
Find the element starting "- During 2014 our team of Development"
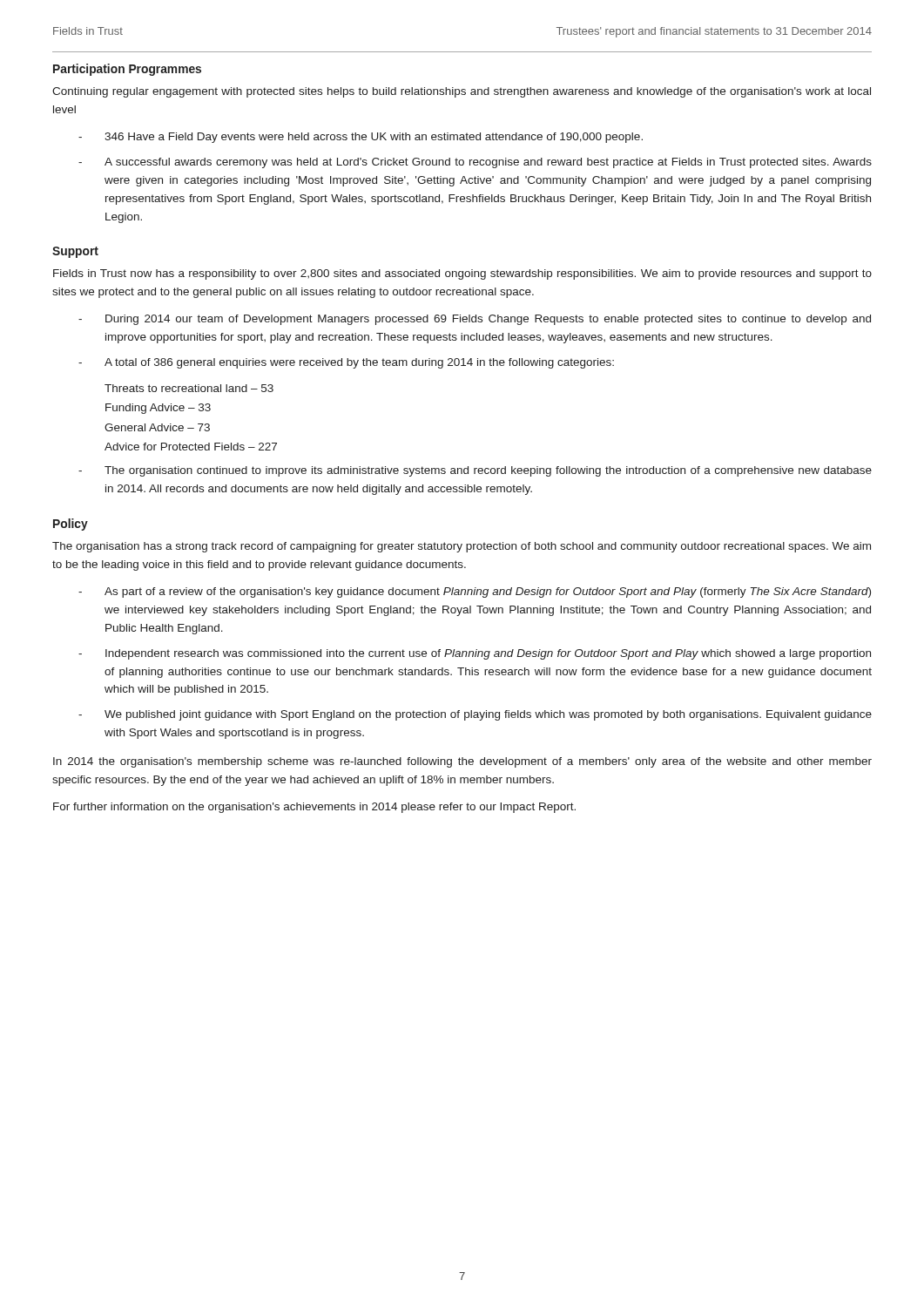click(462, 329)
